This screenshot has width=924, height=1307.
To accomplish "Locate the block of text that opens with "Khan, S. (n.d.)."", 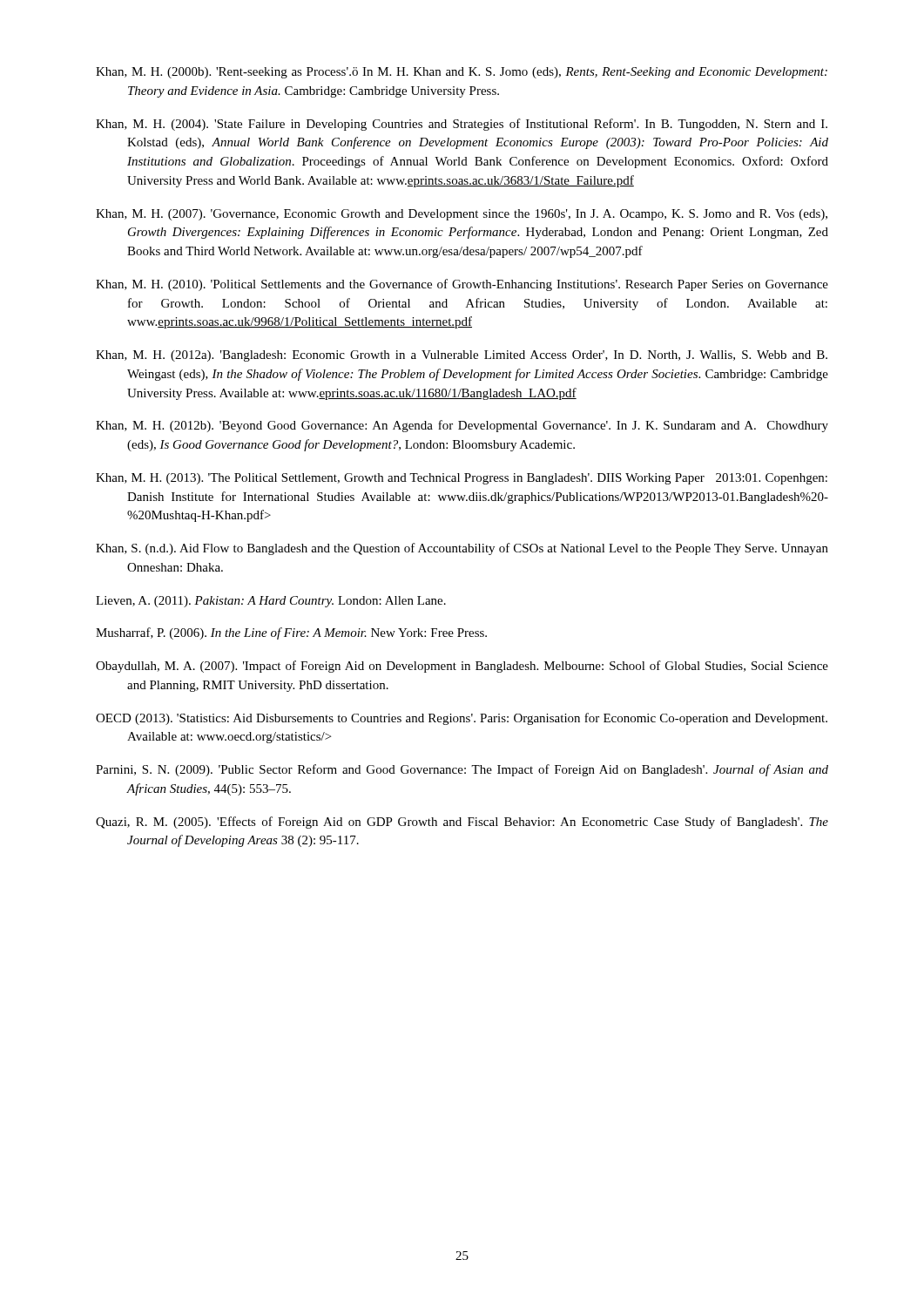I will pos(462,558).
